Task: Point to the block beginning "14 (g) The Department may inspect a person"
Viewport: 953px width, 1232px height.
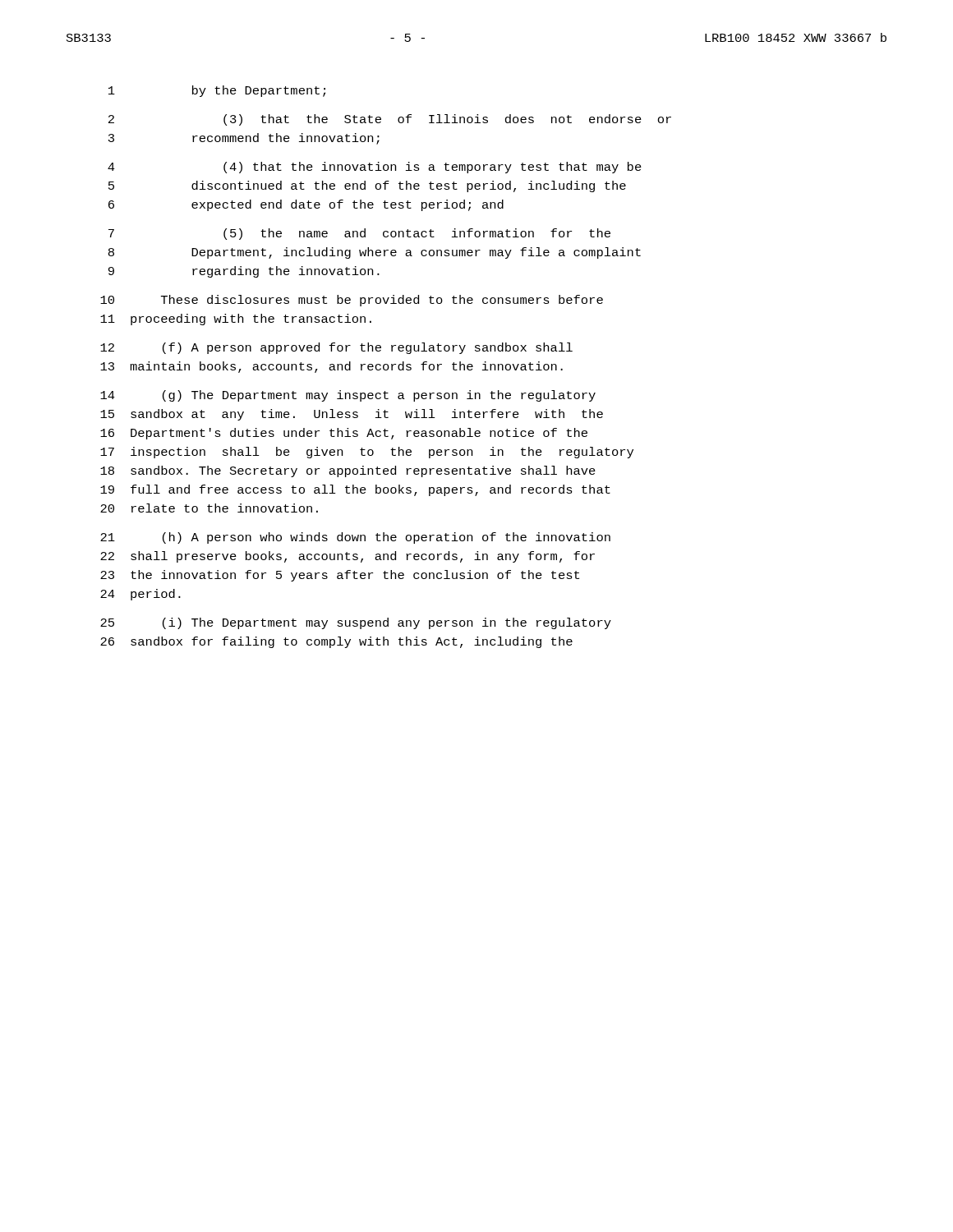Action: tap(476, 396)
